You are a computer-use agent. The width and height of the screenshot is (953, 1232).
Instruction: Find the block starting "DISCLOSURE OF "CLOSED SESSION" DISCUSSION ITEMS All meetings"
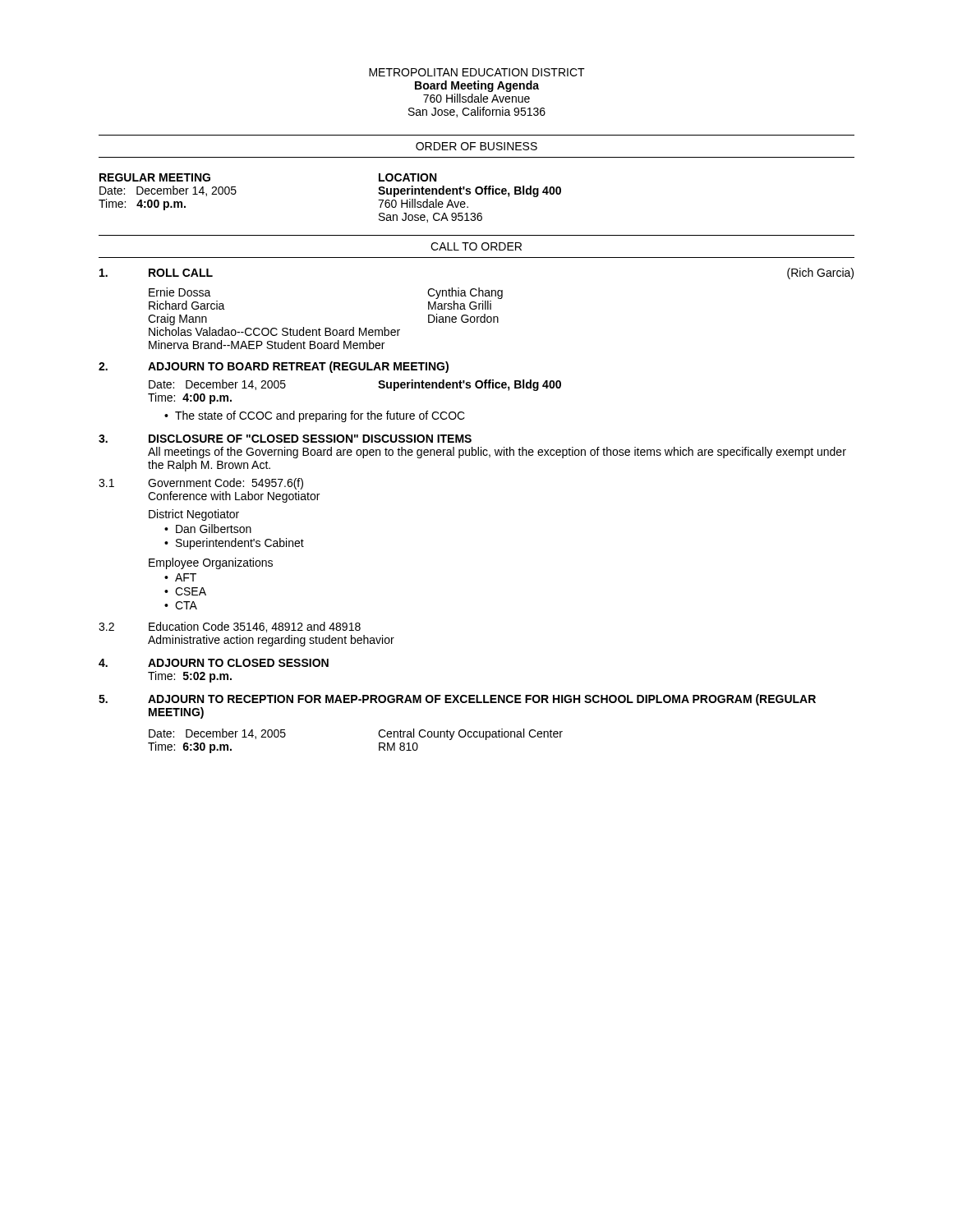point(476,452)
